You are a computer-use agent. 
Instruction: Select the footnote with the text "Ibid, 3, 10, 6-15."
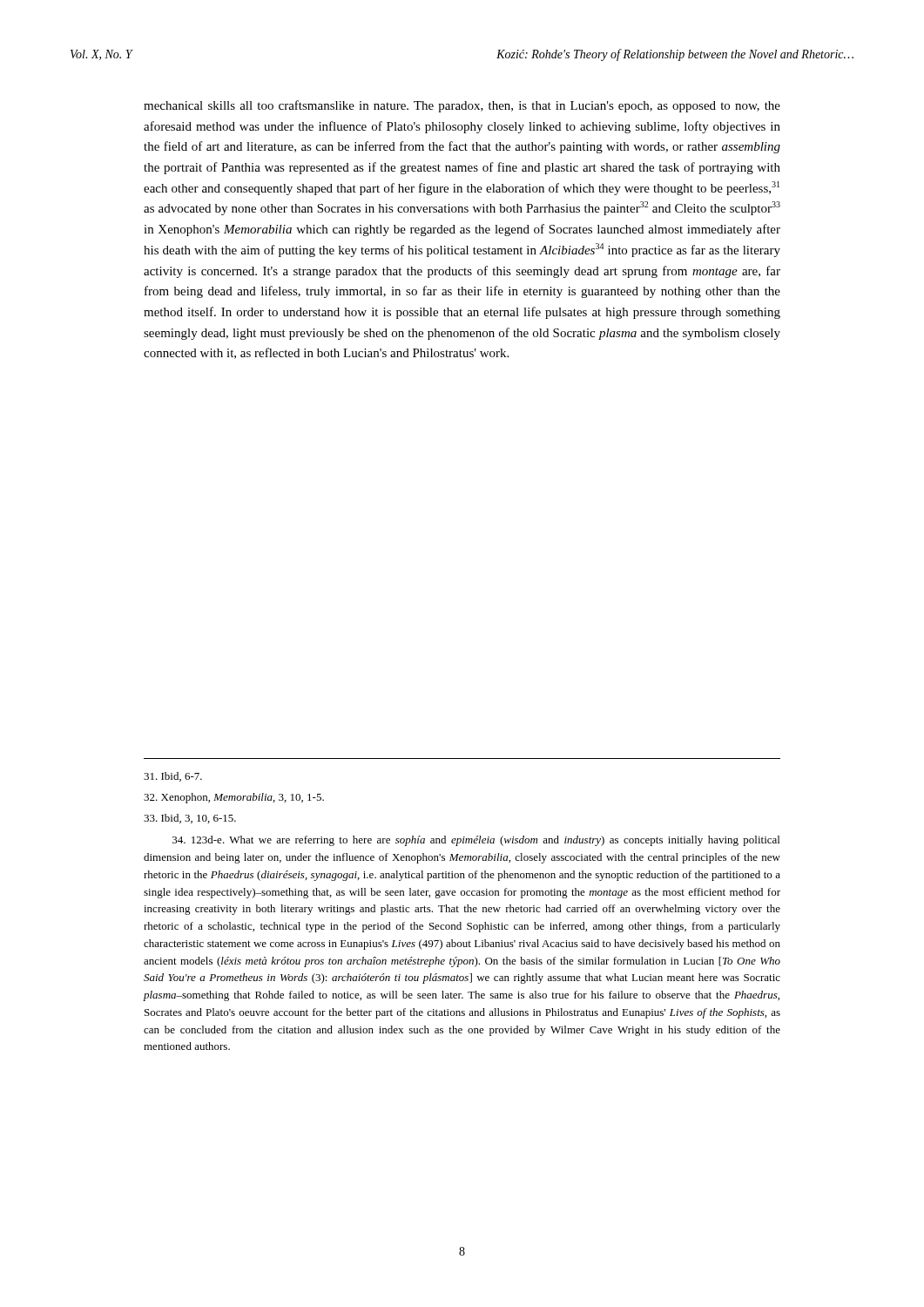190,817
